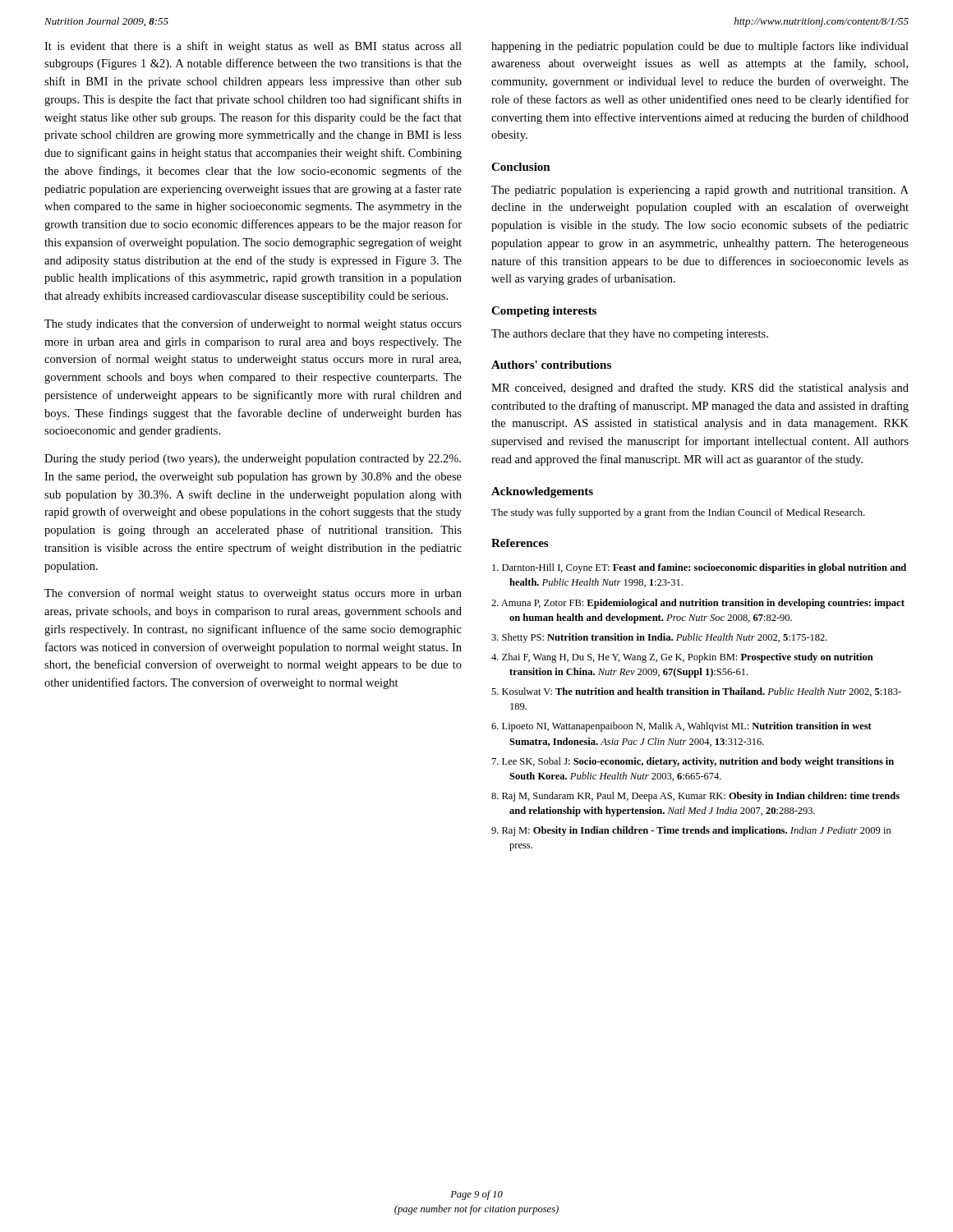Point to the block beginning "3. Shetty PS: Nutrition transition"

pos(659,637)
